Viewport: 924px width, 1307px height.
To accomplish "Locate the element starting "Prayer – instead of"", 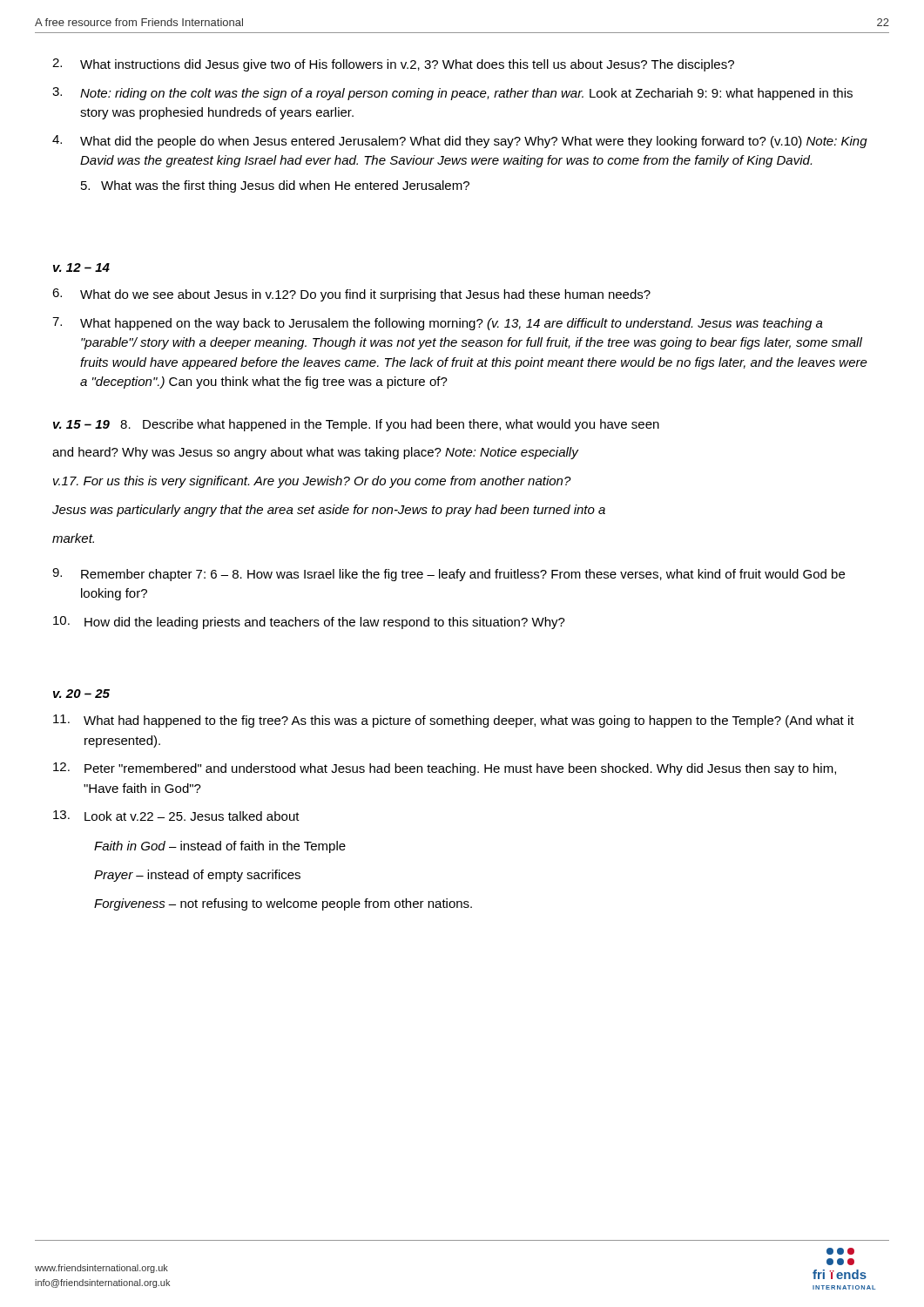I will (198, 874).
